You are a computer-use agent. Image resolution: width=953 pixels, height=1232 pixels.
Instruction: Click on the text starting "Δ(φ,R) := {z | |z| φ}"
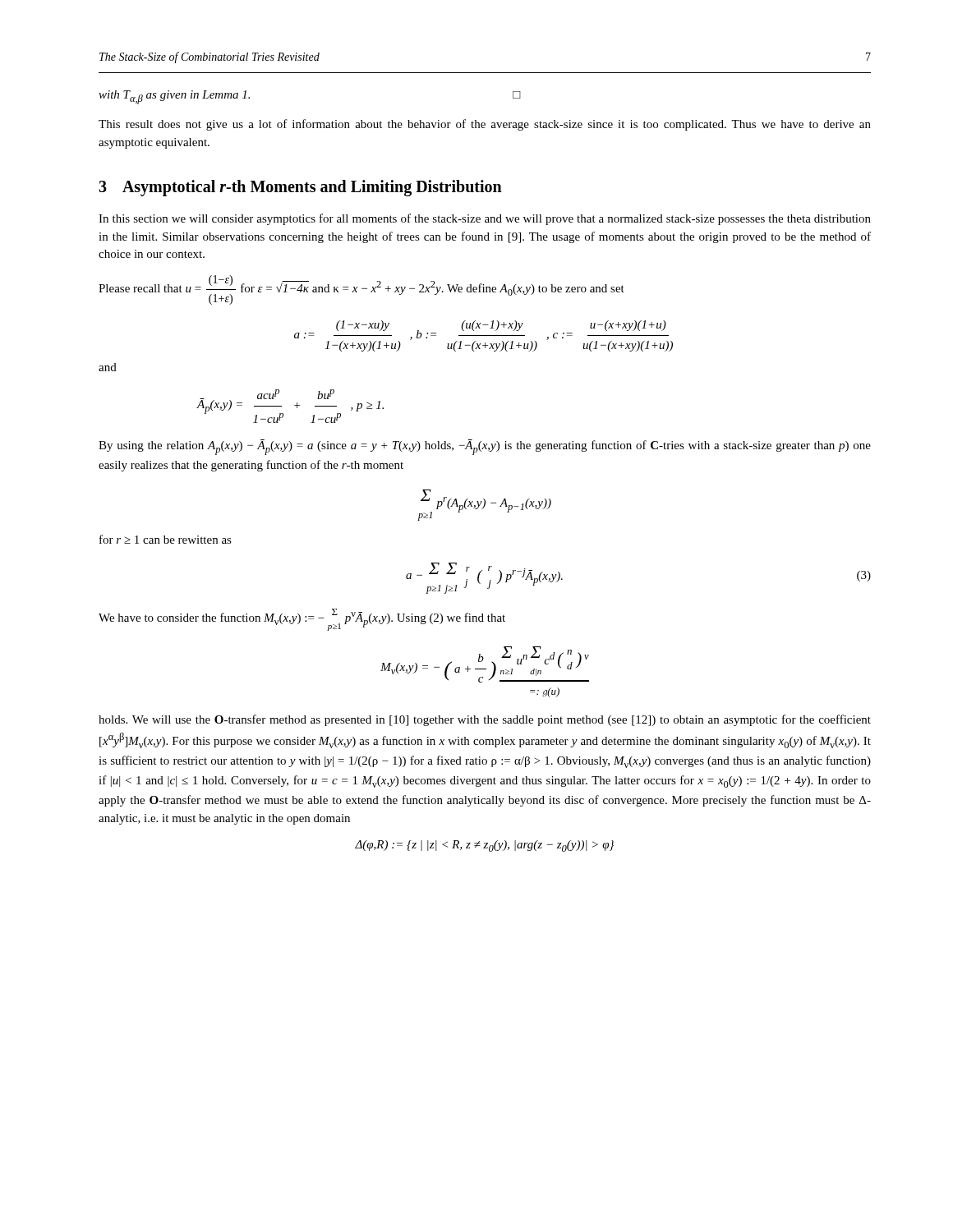click(485, 846)
